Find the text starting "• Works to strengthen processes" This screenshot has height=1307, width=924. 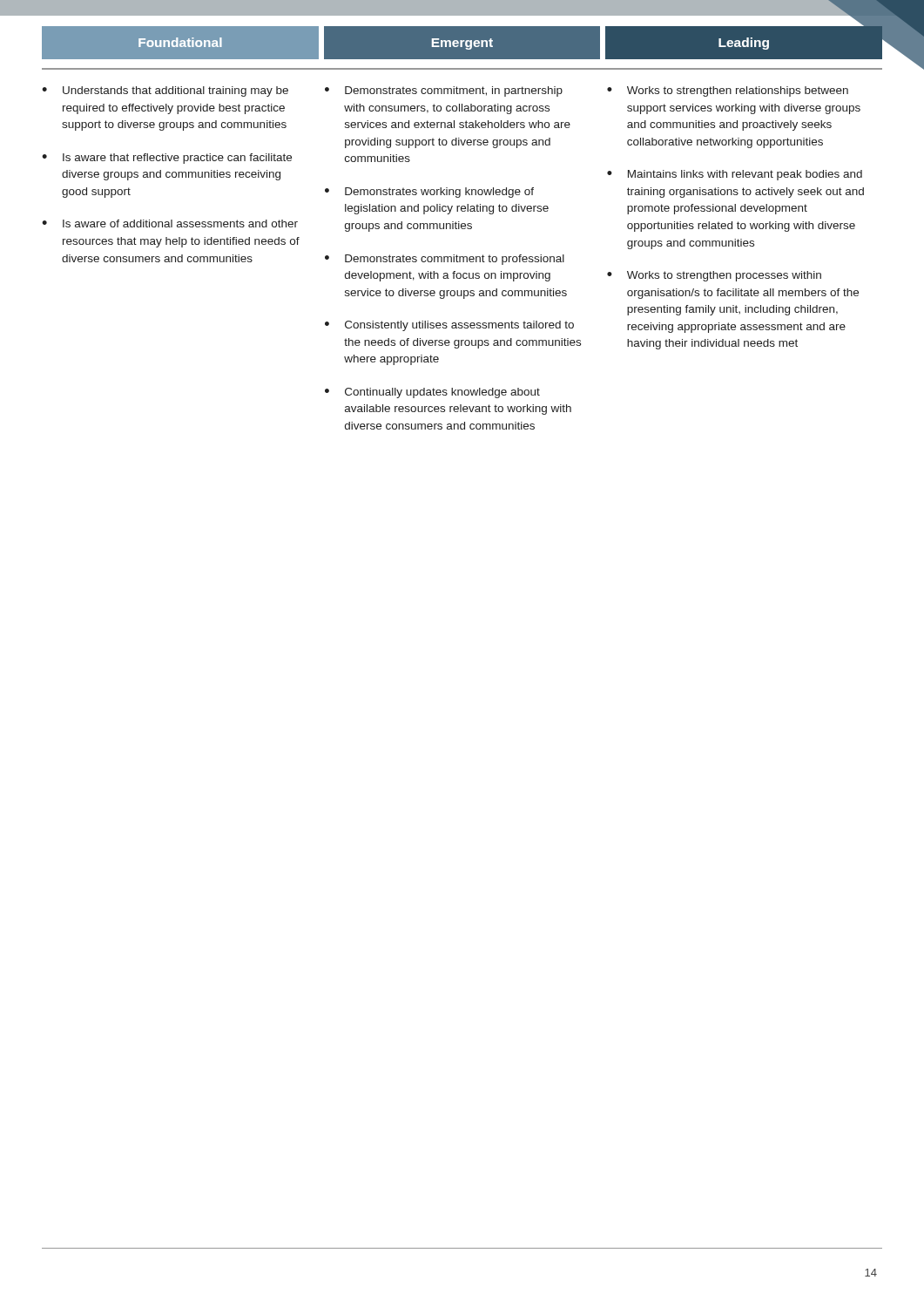point(737,309)
